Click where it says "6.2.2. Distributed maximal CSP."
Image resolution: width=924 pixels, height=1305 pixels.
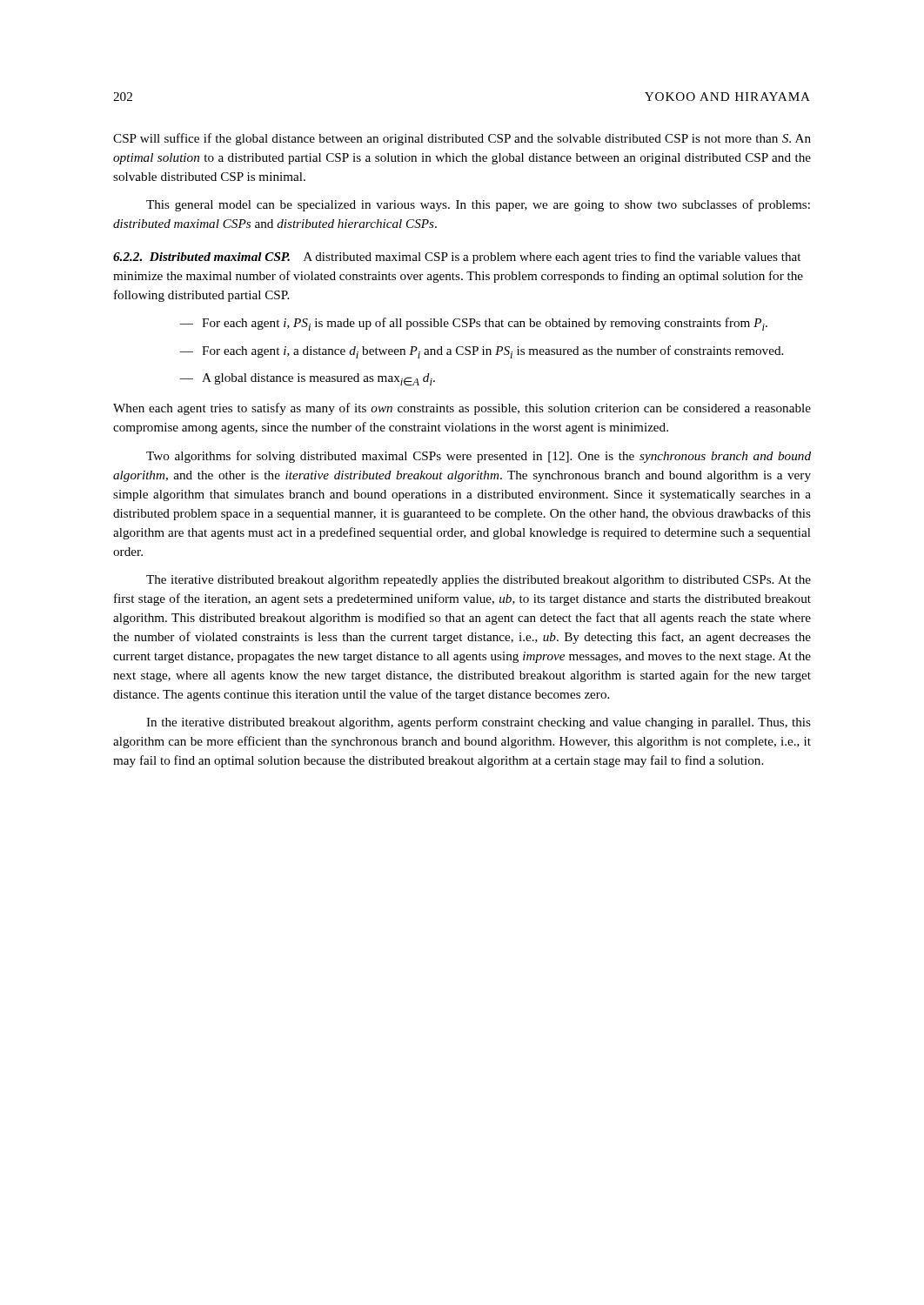point(202,256)
